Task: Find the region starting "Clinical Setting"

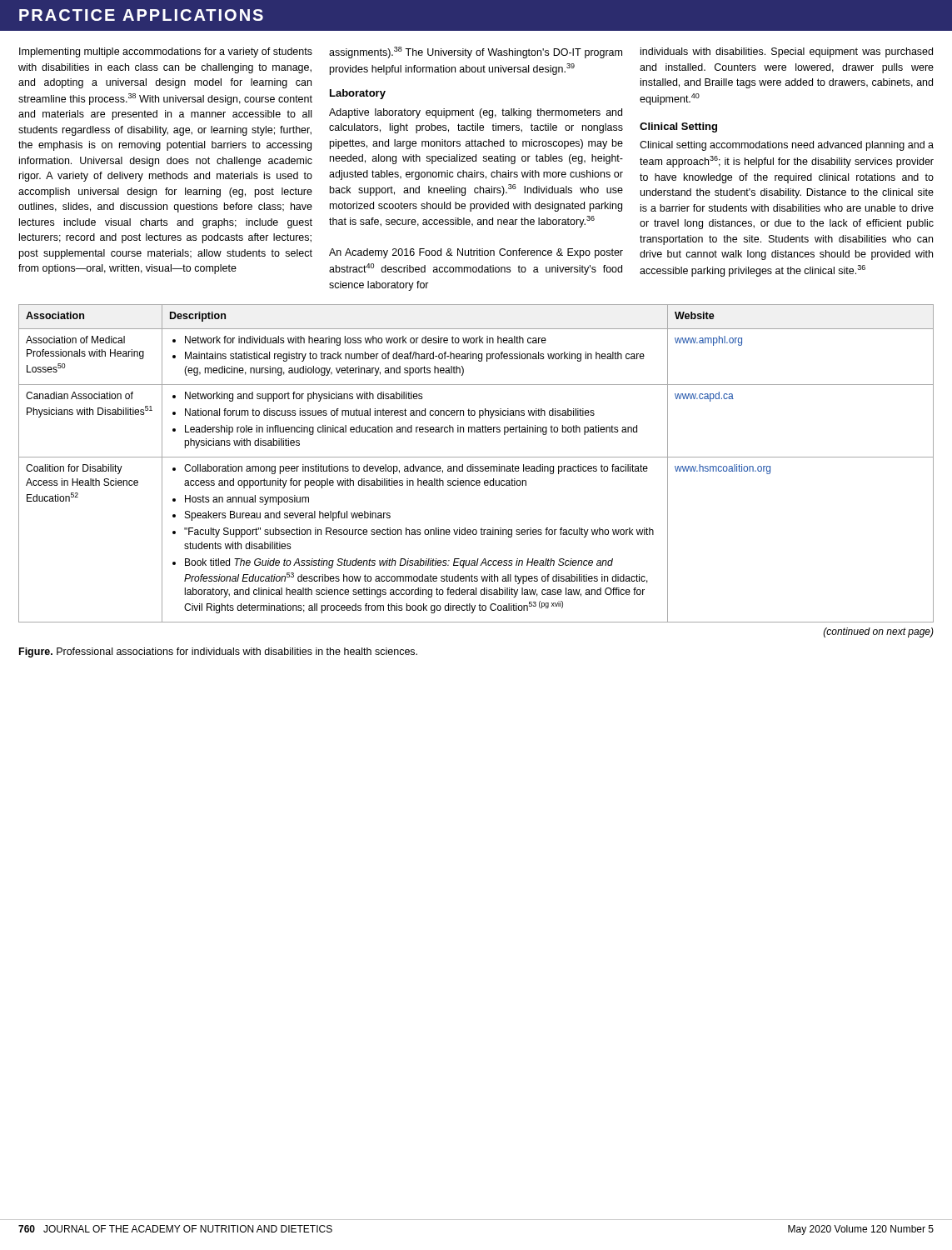Action: click(679, 126)
